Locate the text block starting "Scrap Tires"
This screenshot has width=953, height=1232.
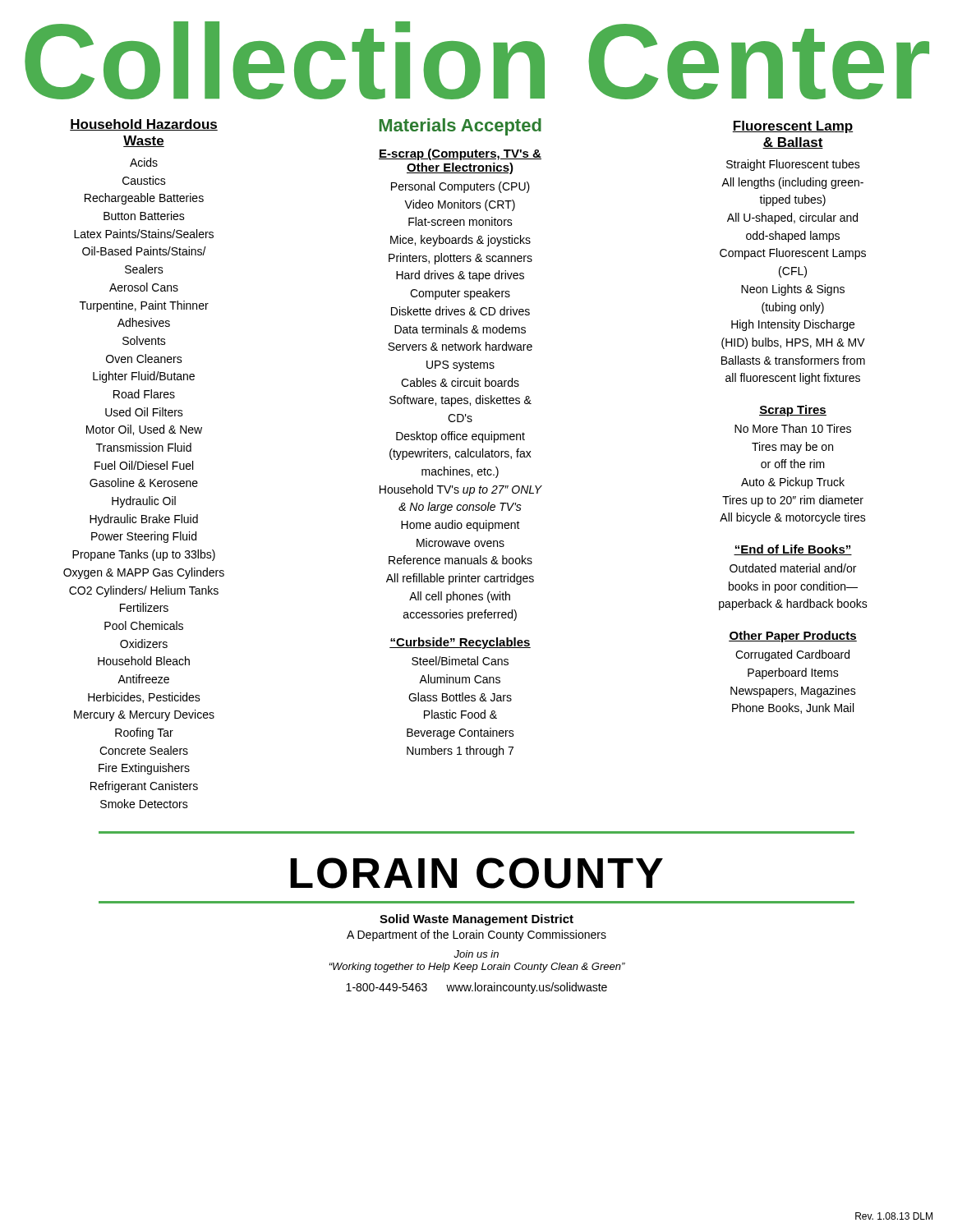click(x=793, y=409)
